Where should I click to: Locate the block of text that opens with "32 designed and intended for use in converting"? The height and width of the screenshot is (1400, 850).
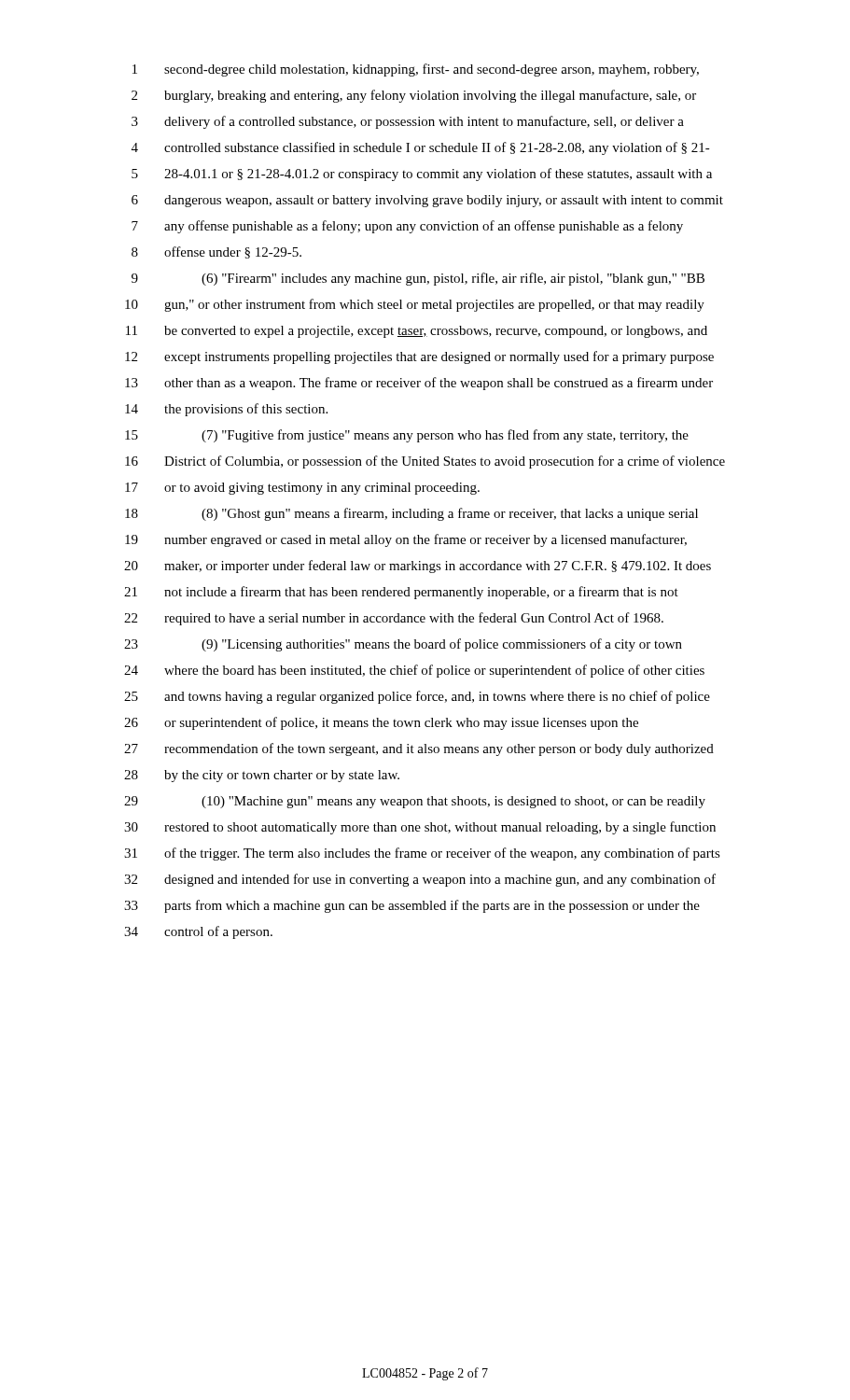[439, 879]
